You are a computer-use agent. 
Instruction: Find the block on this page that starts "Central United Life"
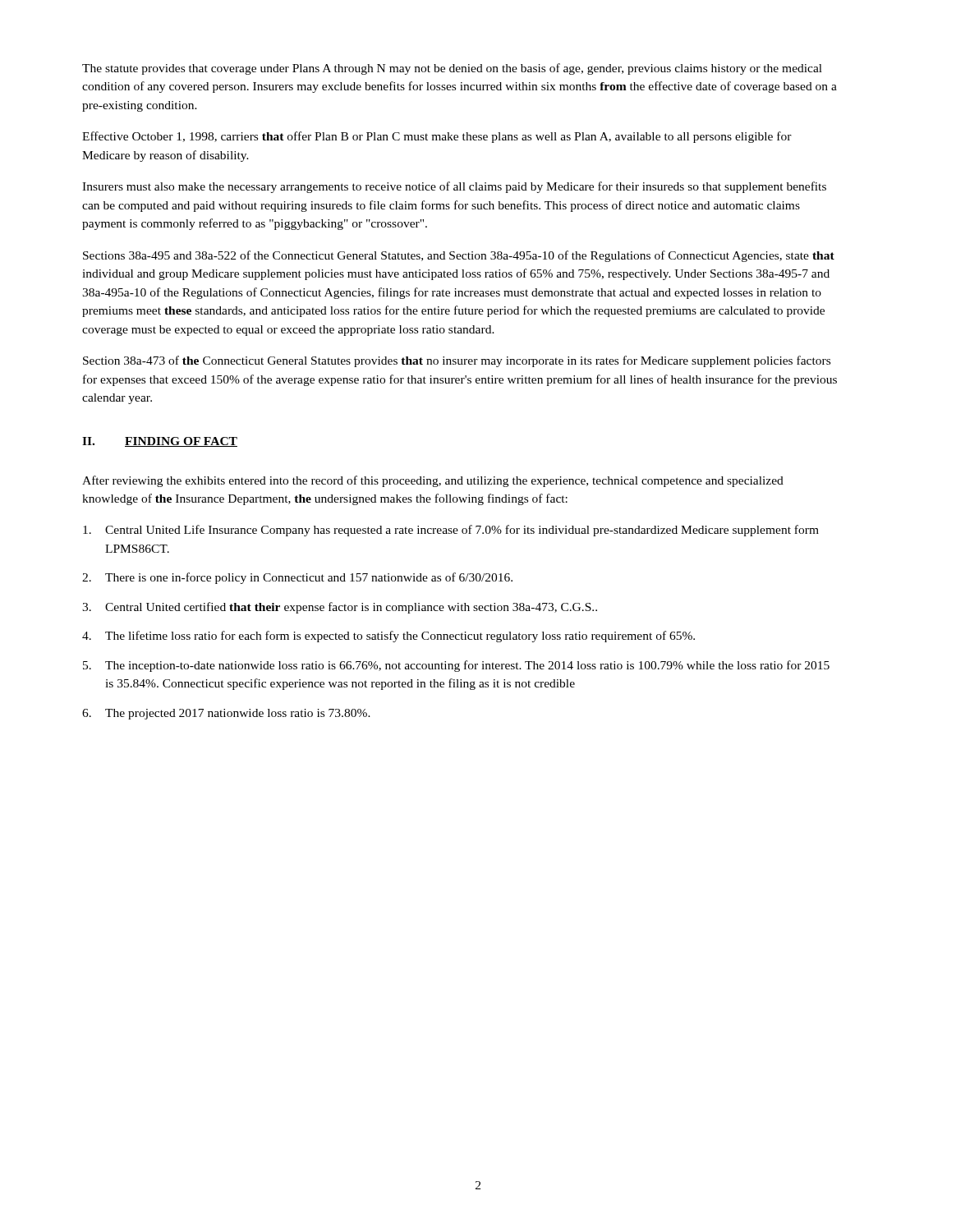[x=460, y=540]
